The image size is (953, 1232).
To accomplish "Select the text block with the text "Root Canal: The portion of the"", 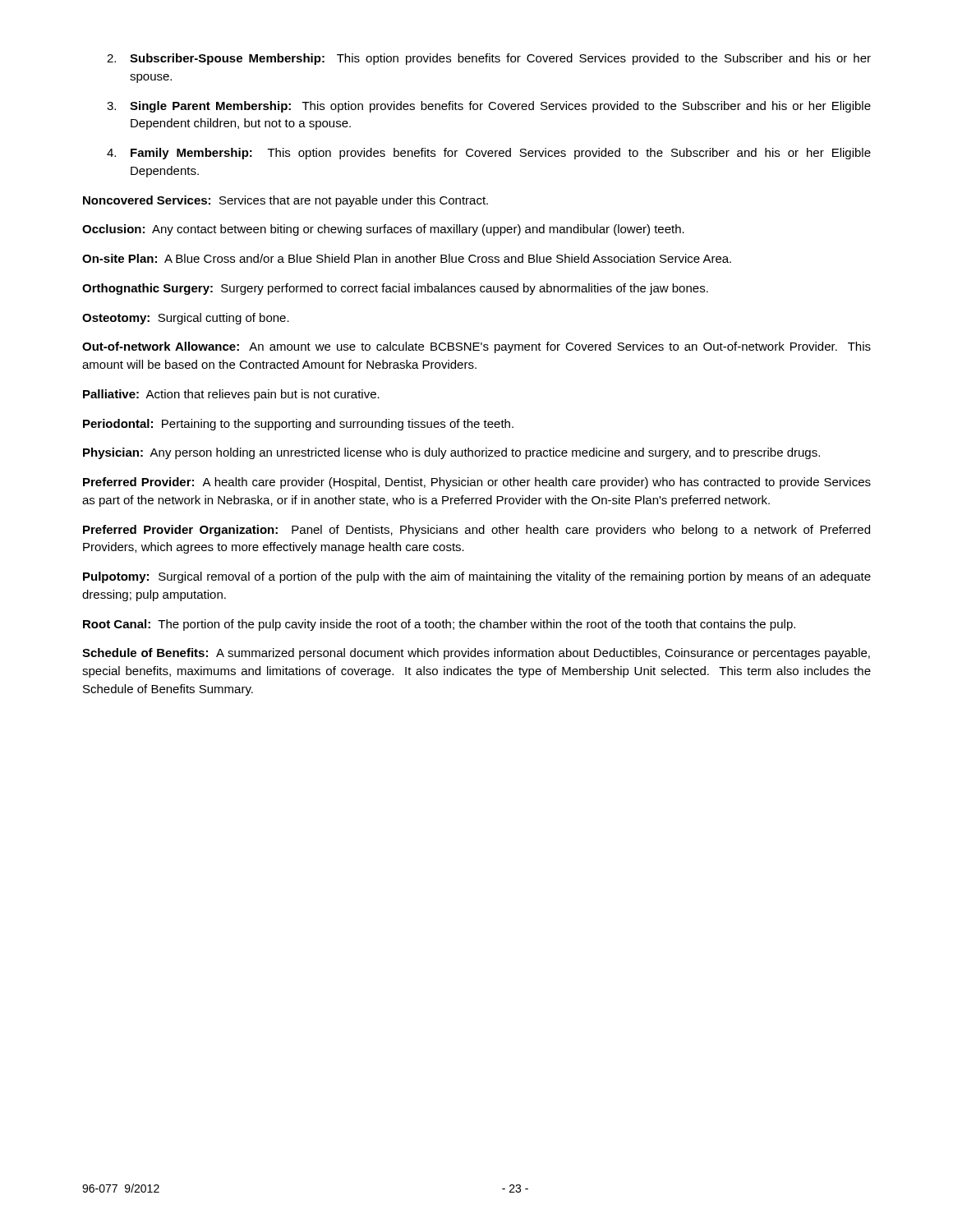I will pos(439,623).
